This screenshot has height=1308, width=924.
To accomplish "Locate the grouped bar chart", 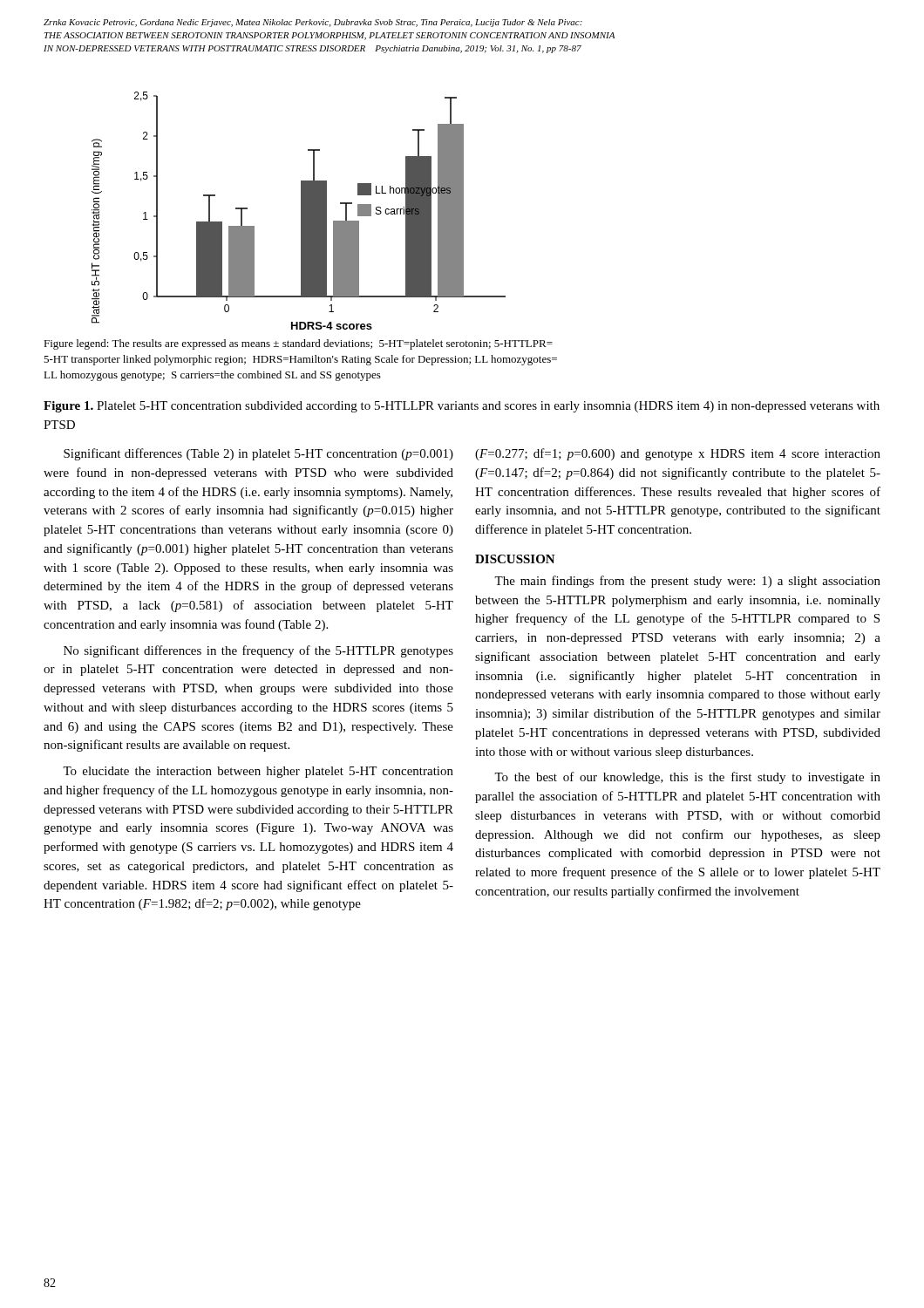I will tap(331, 207).
